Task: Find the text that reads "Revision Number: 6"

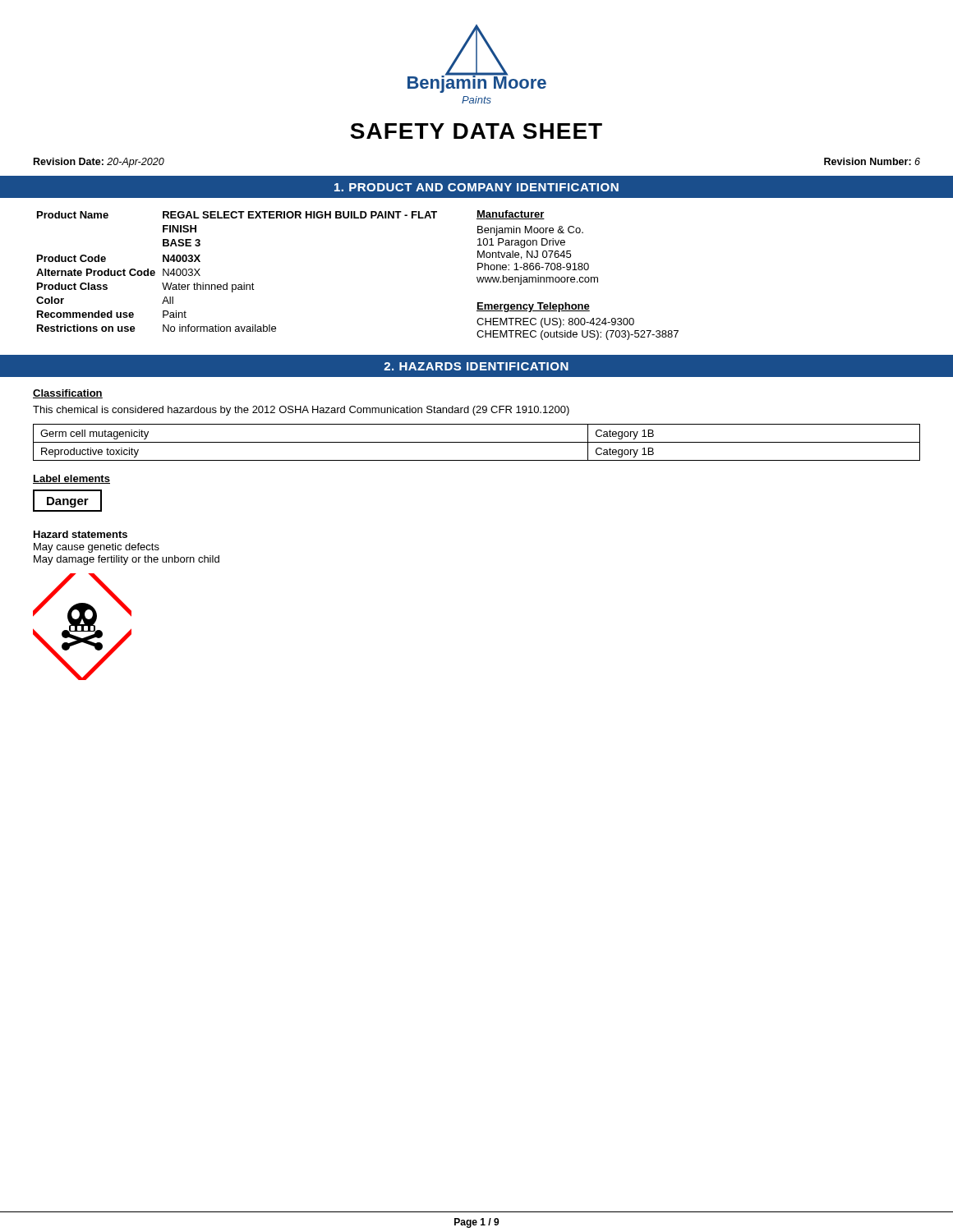Action: coord(872,162)
